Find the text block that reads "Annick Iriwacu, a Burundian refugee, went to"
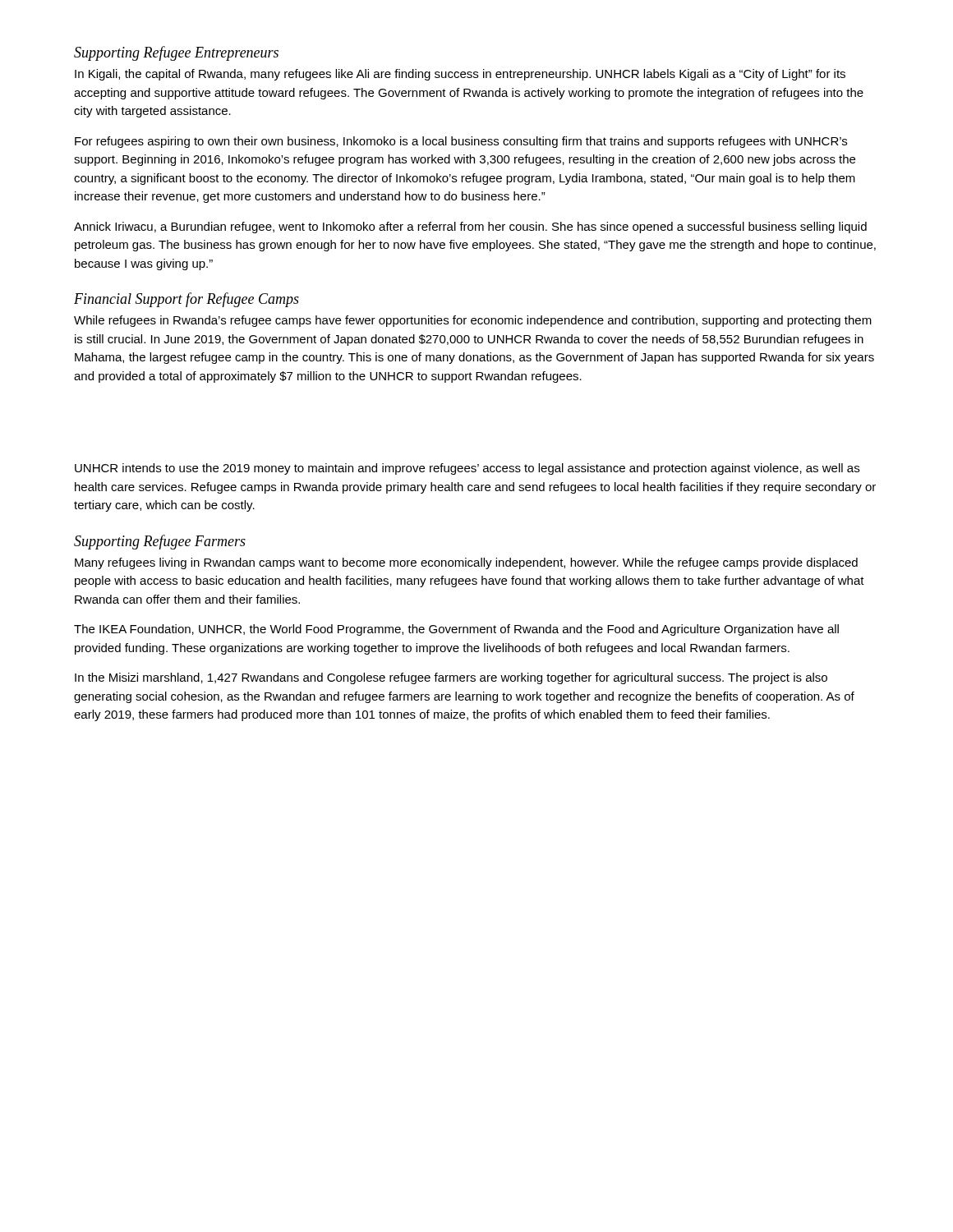 tap(475, 244)
